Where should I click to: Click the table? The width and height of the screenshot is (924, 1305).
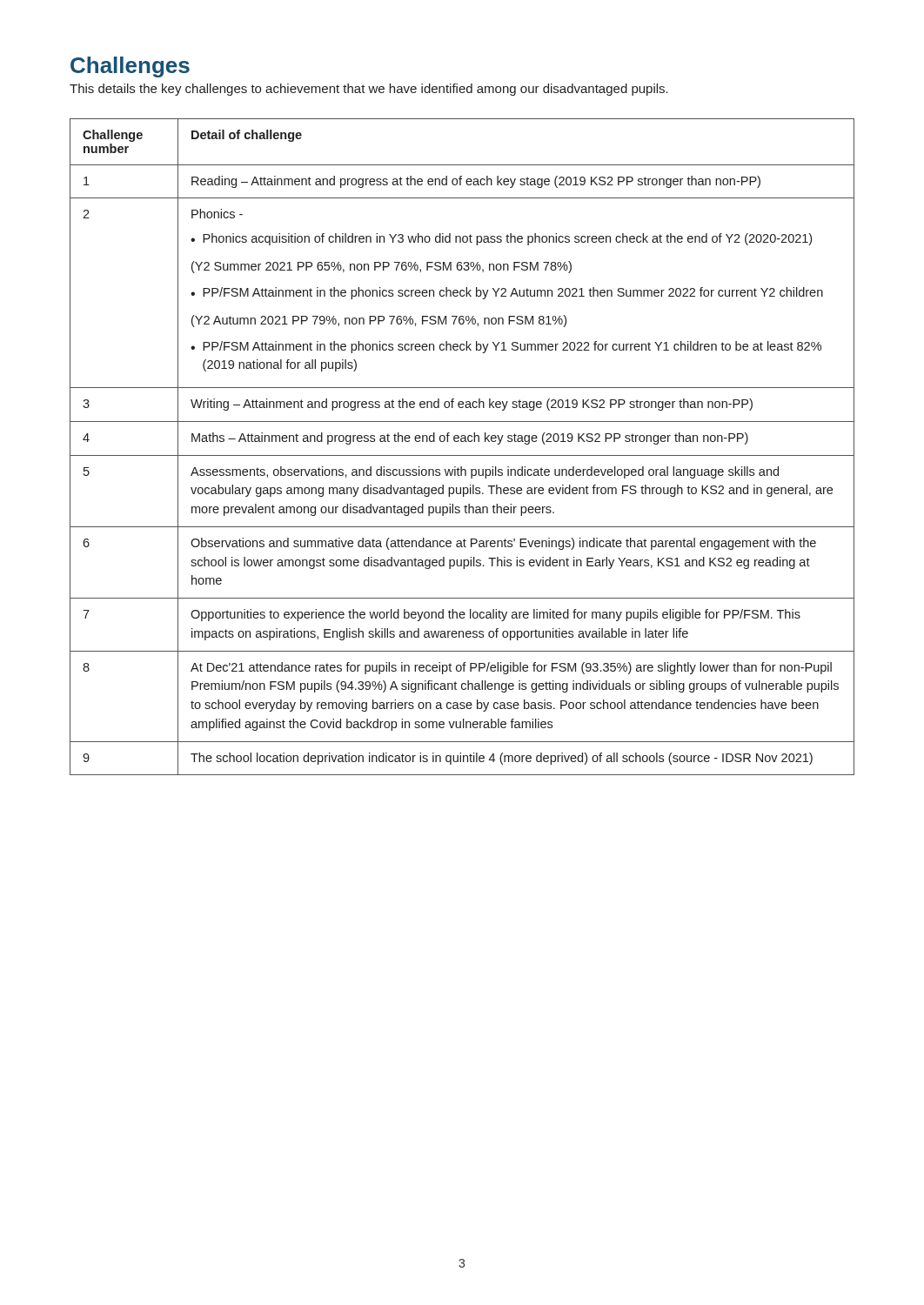pyautogui.click(x=462, y=447)
